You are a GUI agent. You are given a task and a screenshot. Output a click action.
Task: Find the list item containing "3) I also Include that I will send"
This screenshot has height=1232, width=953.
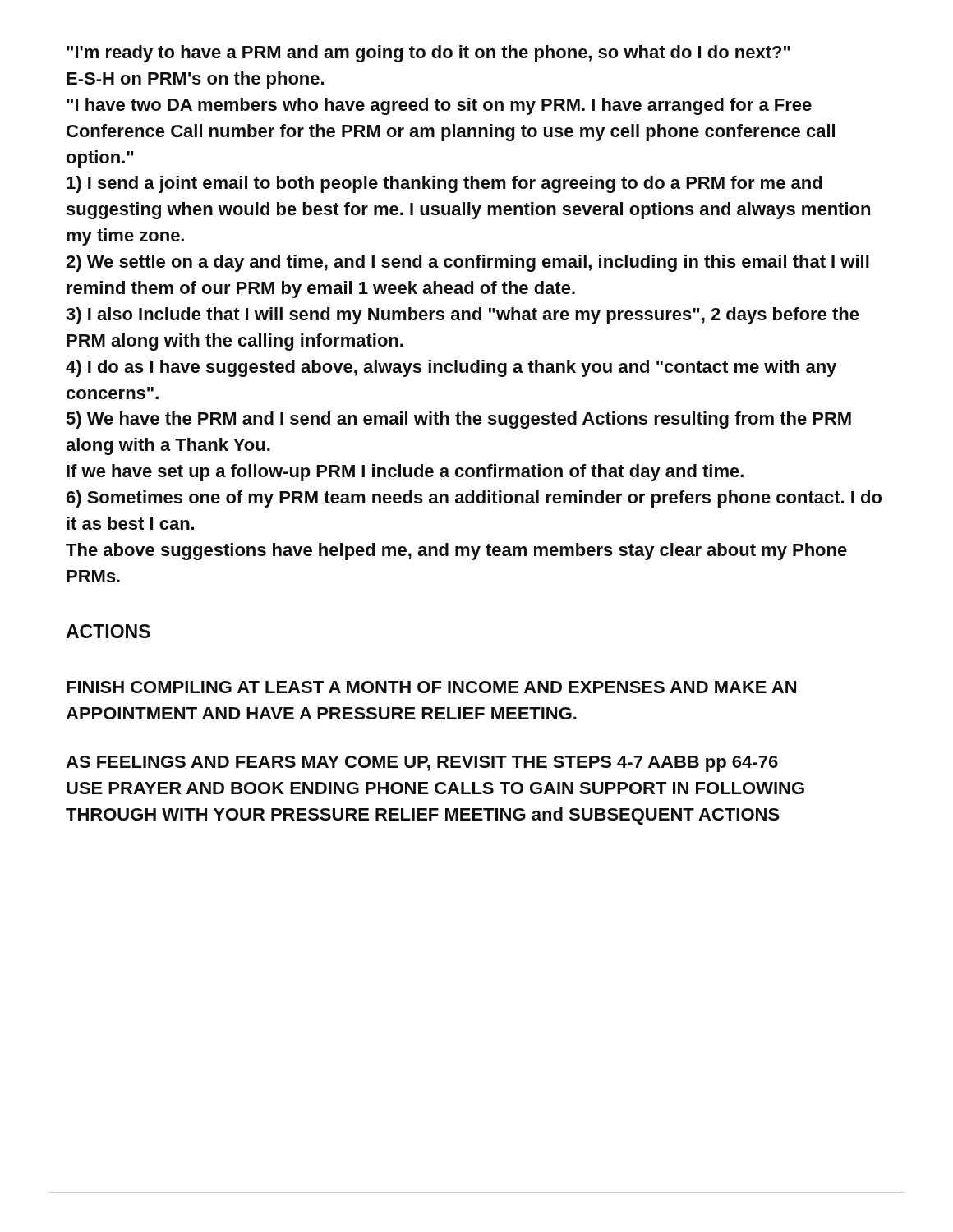pyautogui.click(x=463, y=327)
